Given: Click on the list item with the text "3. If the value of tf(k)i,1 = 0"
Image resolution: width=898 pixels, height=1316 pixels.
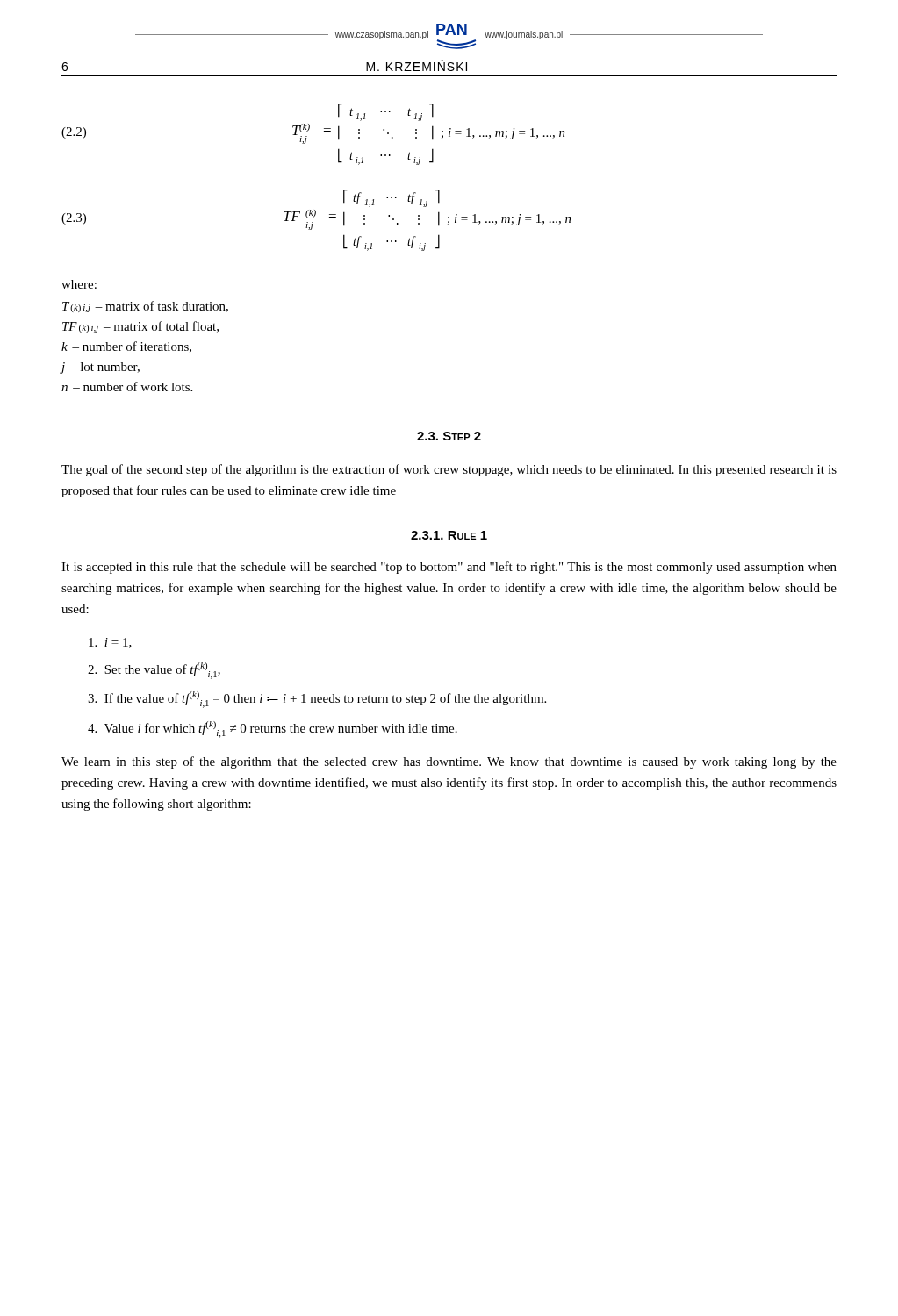Looking at the screenshot, I should pyautogui.click(x=317, y=699).
